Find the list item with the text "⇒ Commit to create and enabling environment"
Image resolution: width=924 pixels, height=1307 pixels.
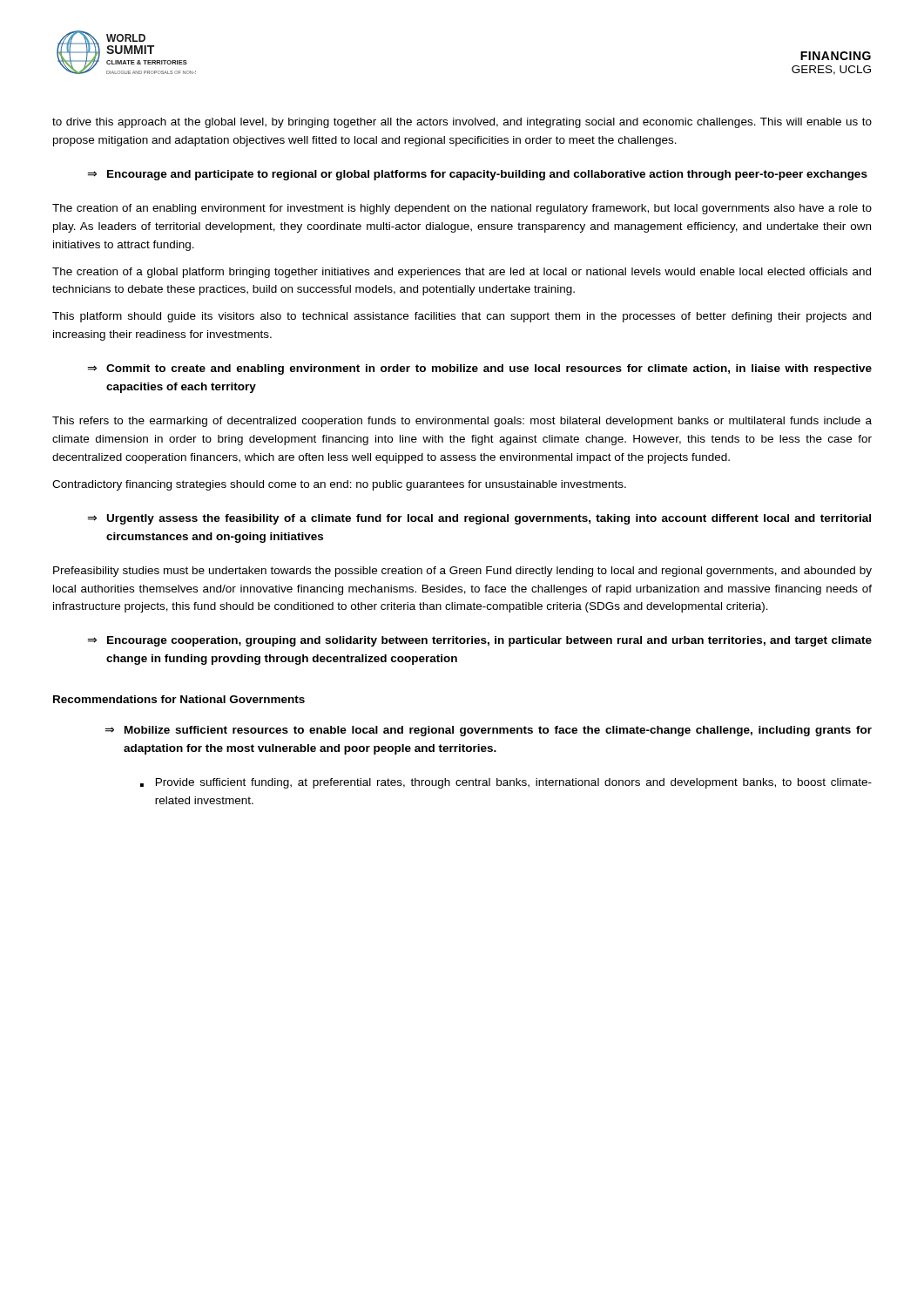pos(479,378)
